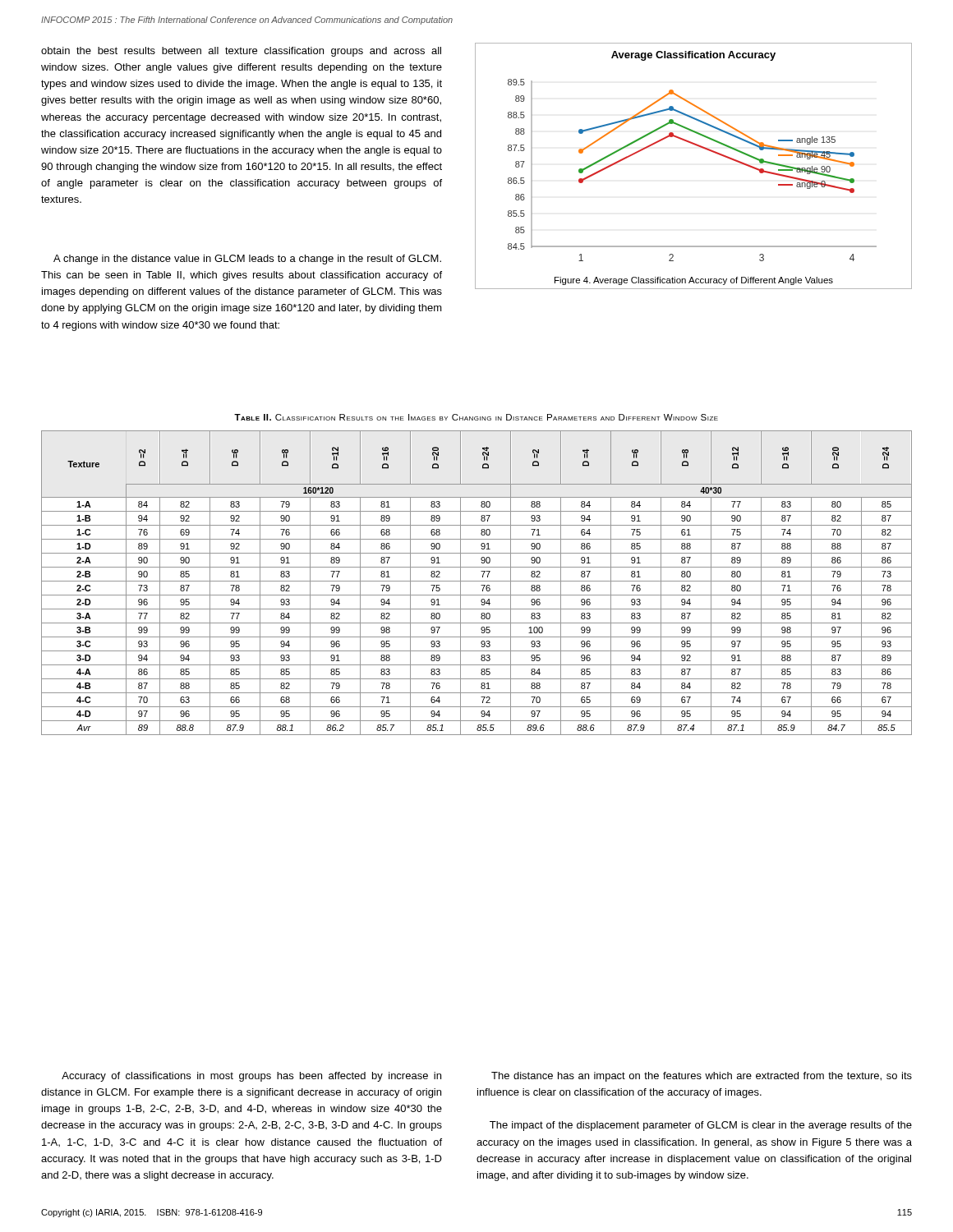
Task: Click on the table containing "D =2"
Action: 476,583
